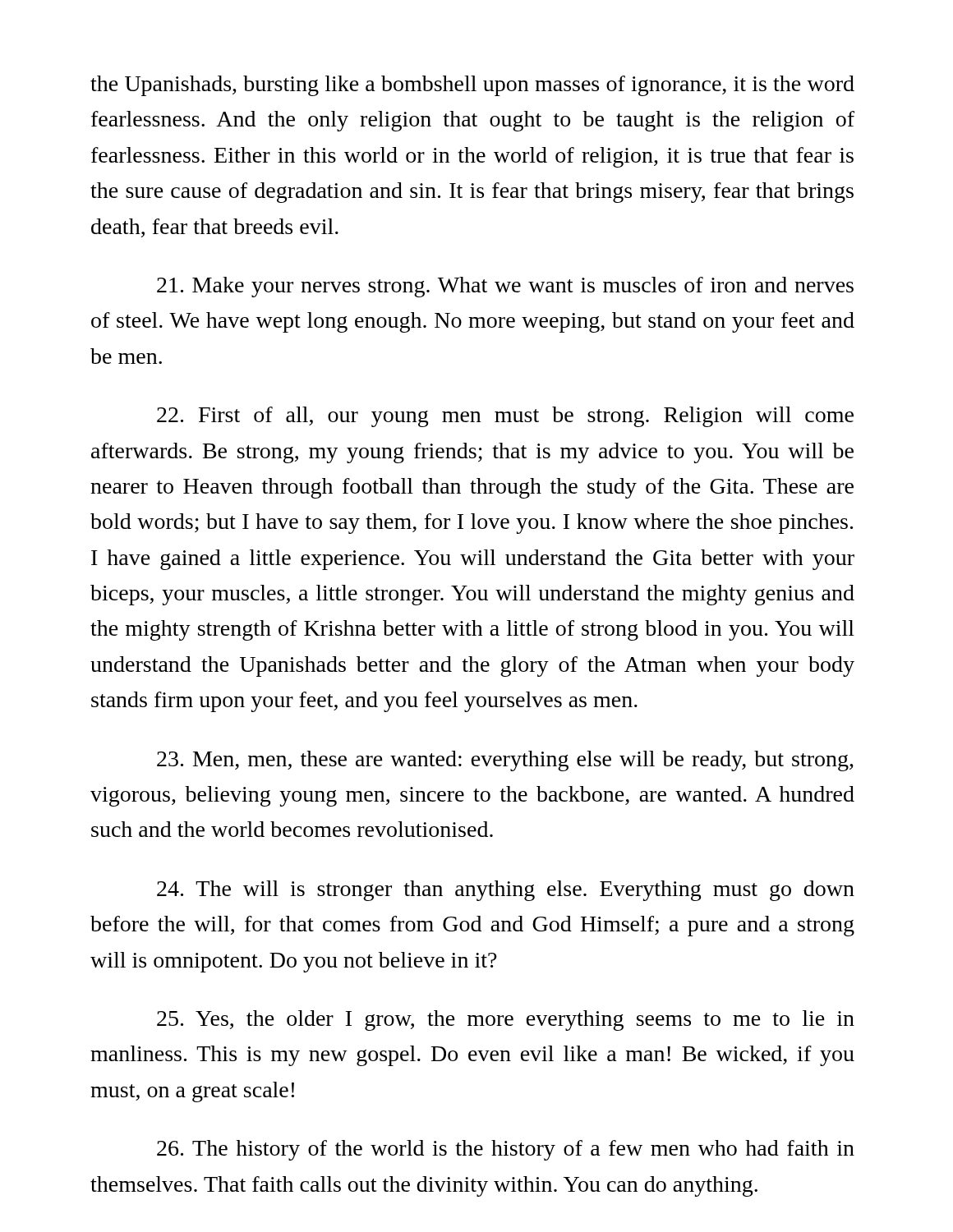Where is the passage that starts "First of all, our"?
953x1232 pixels.
[472, 557]
